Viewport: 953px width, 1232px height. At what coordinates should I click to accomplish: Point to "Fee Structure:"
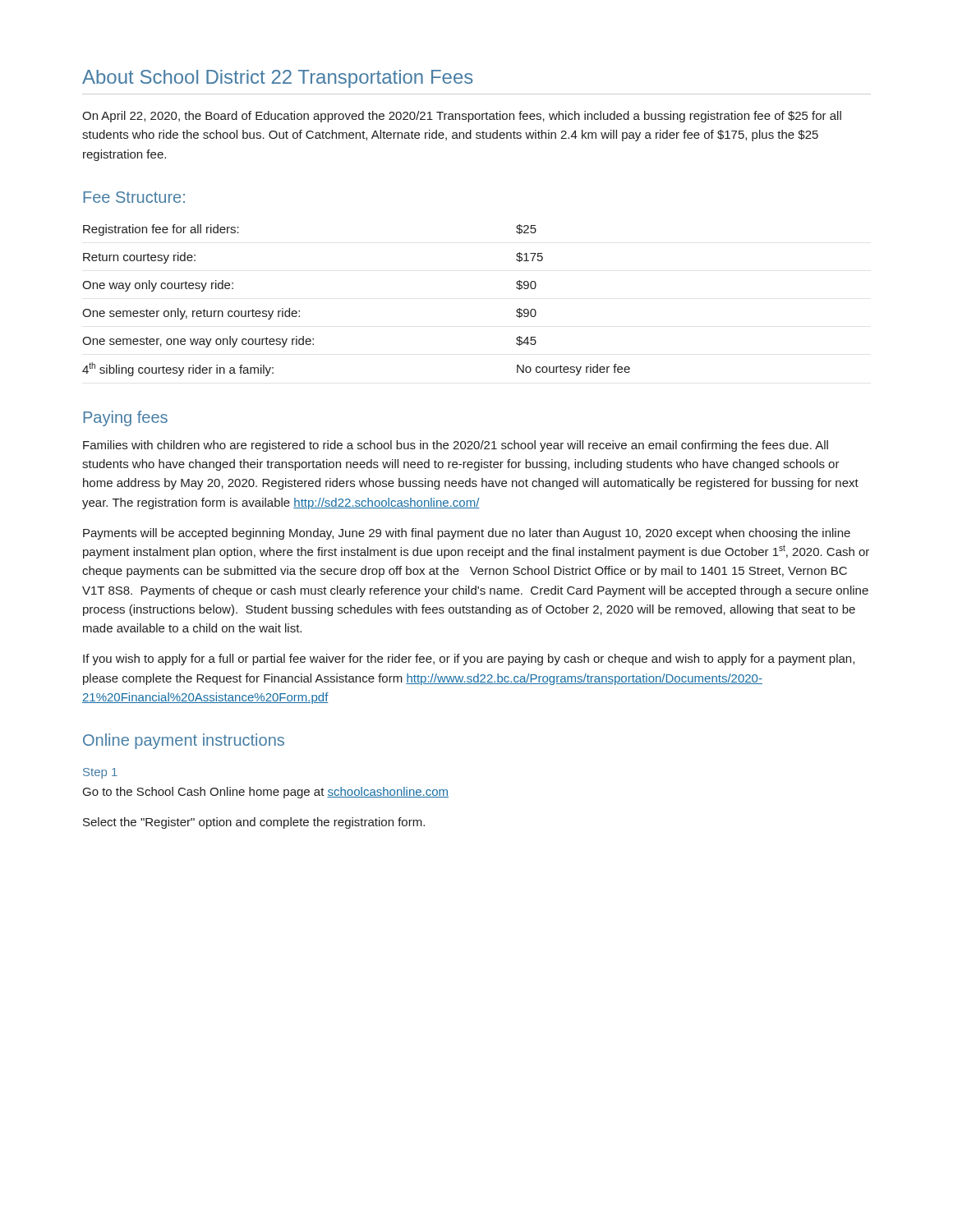coord(134,197)
